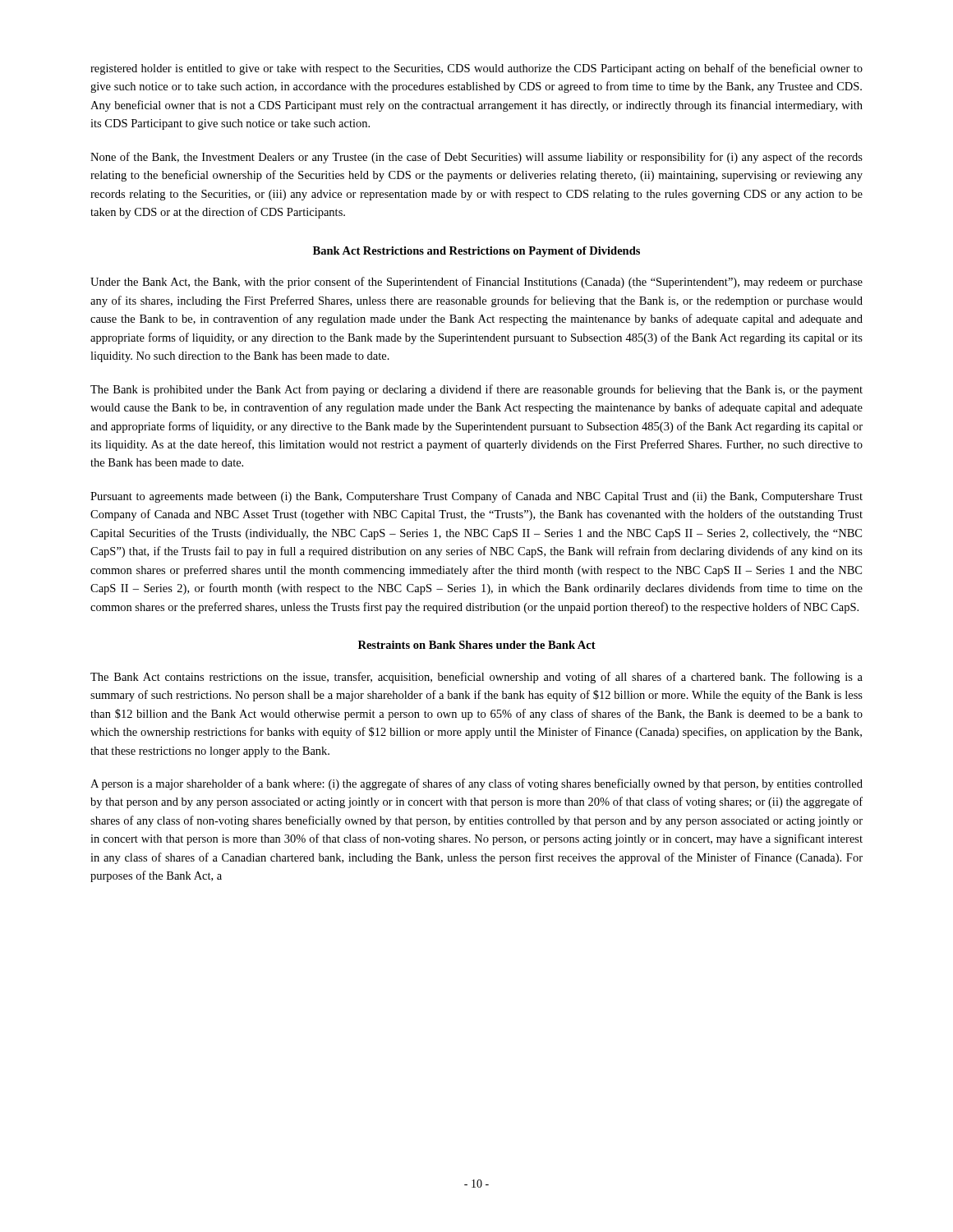
Task: Click on the text block that reads "The Bank Act contains restrictions on the"
Action: [476, 713]
